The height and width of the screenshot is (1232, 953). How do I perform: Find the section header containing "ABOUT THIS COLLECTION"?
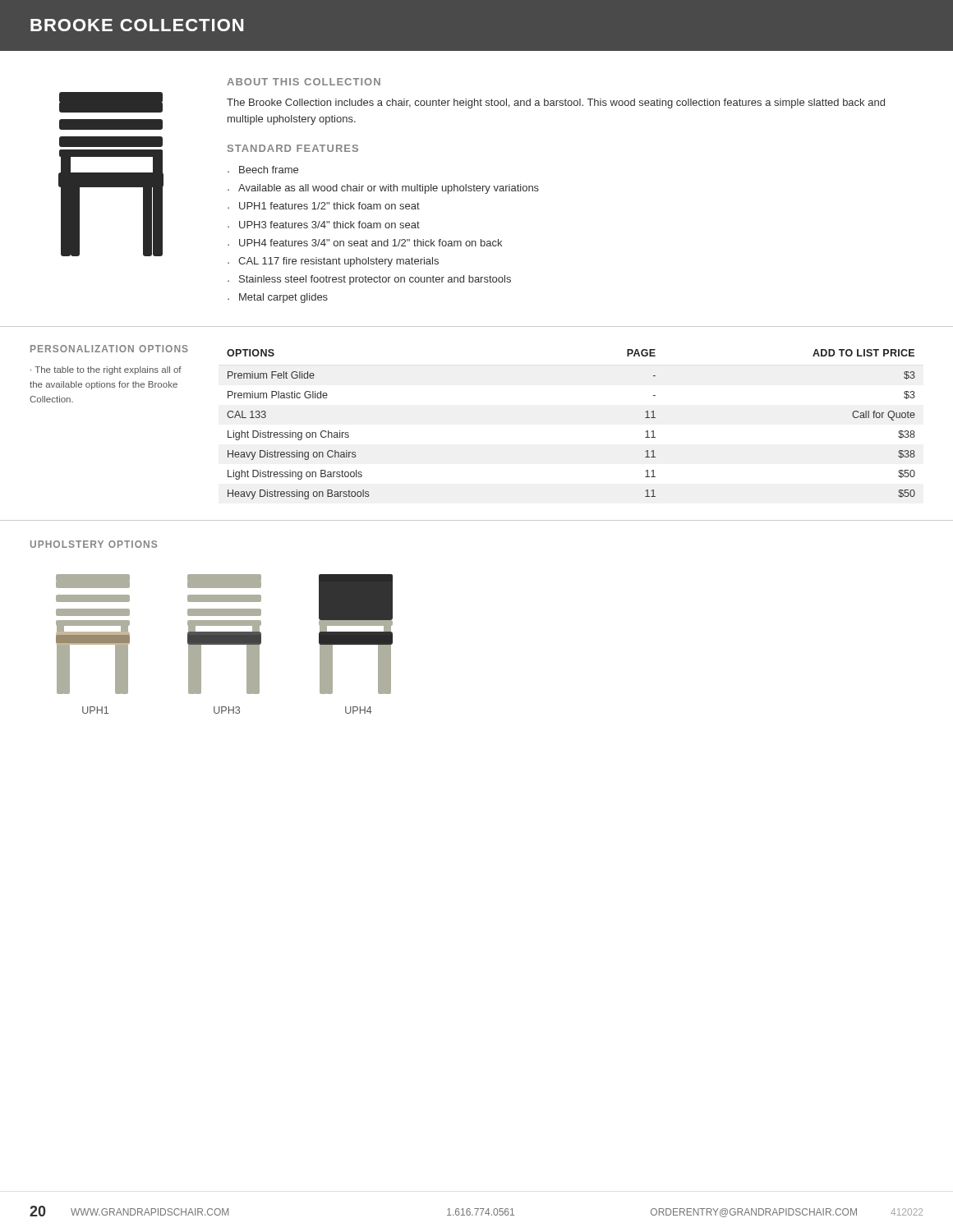pos(304,82)
